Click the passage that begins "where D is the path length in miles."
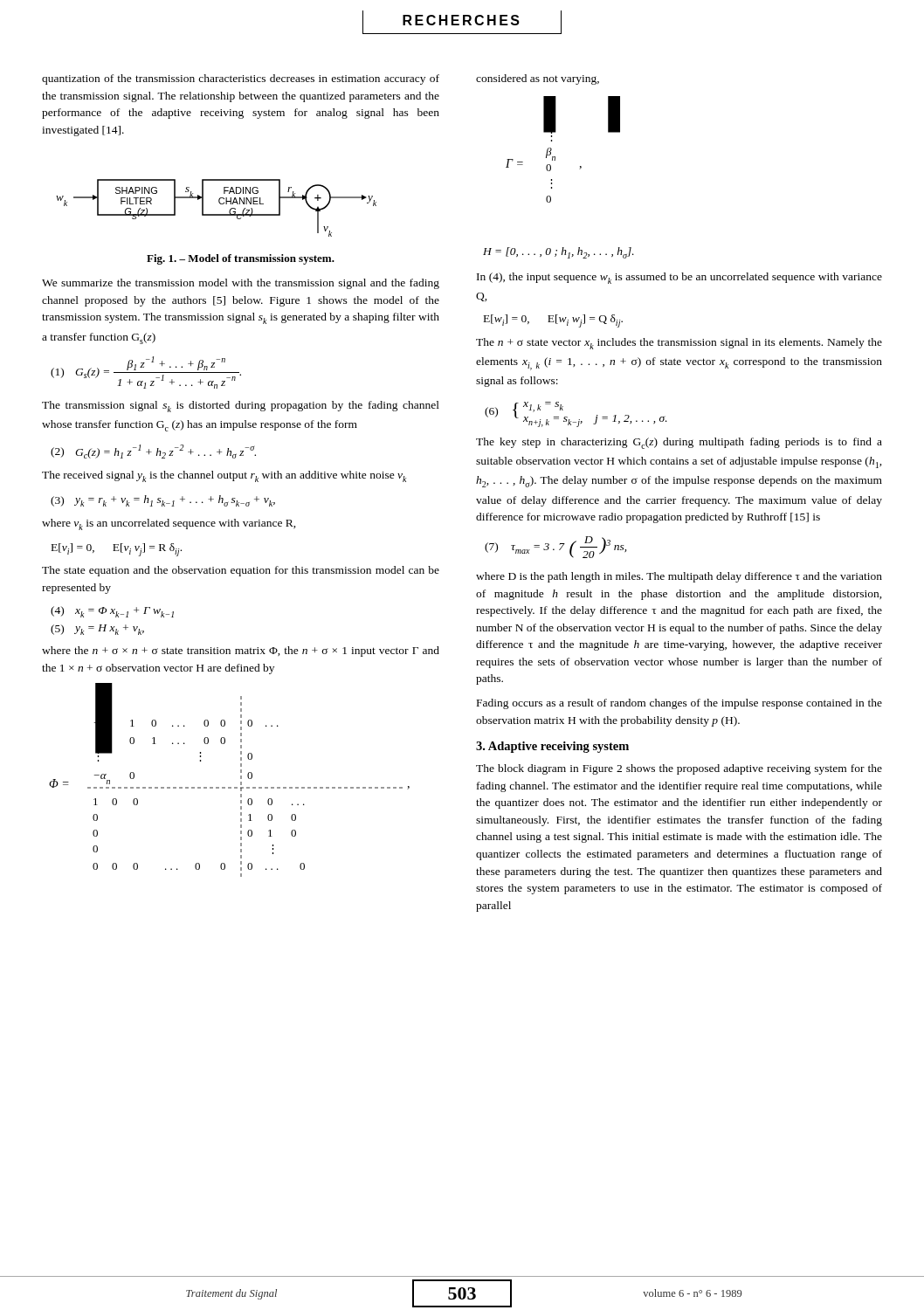The height and width of the screenshot is (1310, 924). click(679, 627)
